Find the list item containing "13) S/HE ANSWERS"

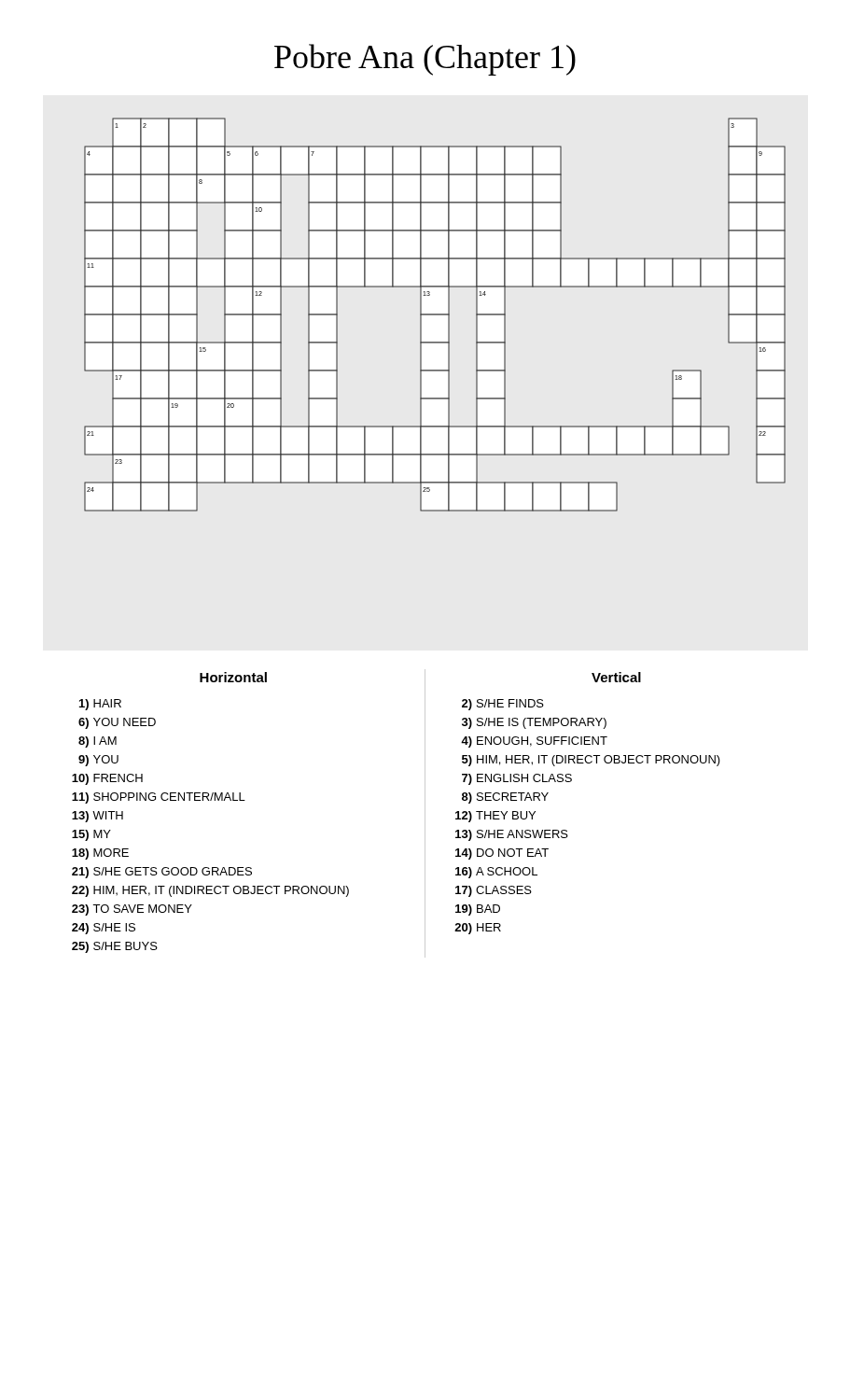tap(506, 834)
